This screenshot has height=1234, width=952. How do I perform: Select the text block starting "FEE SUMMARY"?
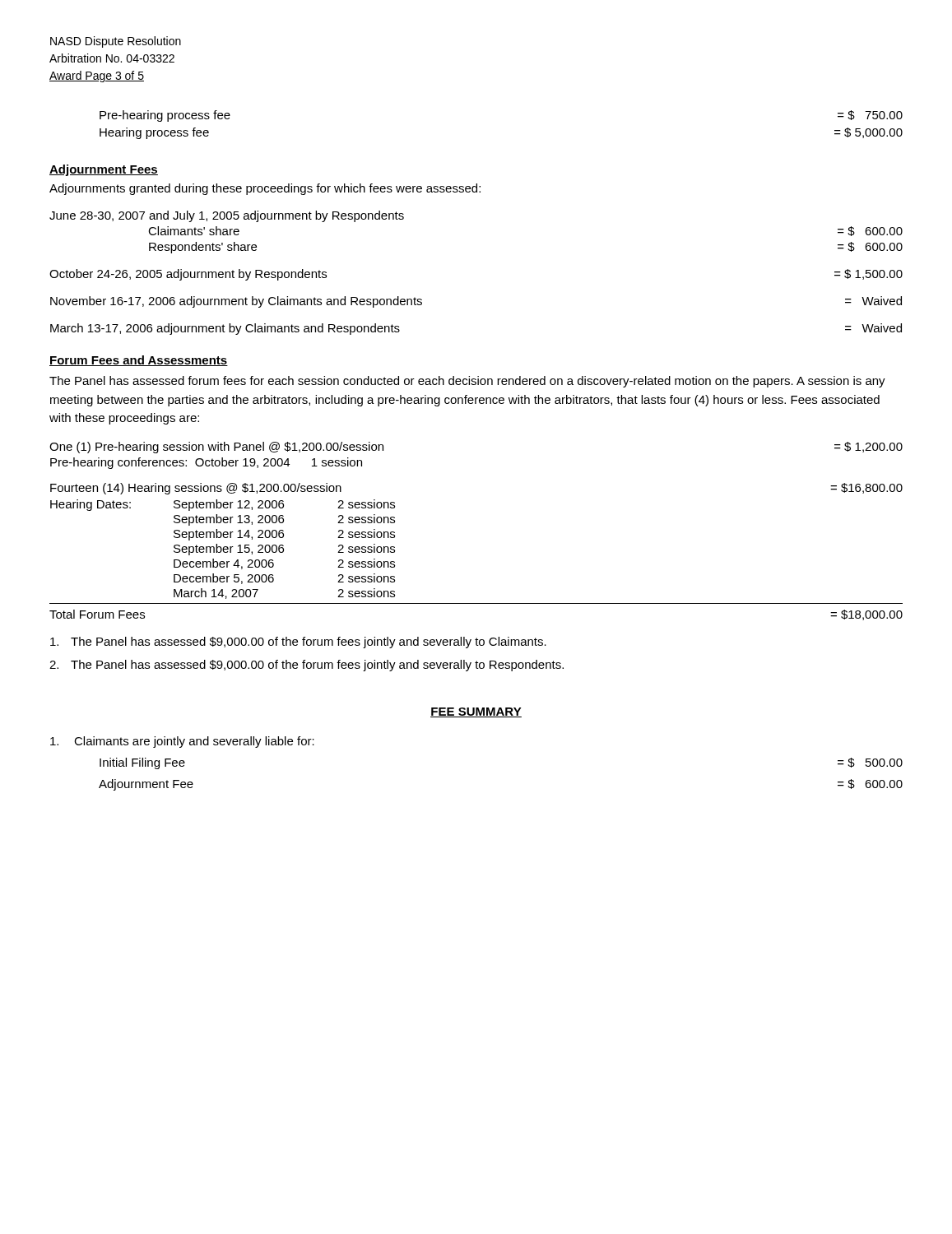click(x=476, y=711)
